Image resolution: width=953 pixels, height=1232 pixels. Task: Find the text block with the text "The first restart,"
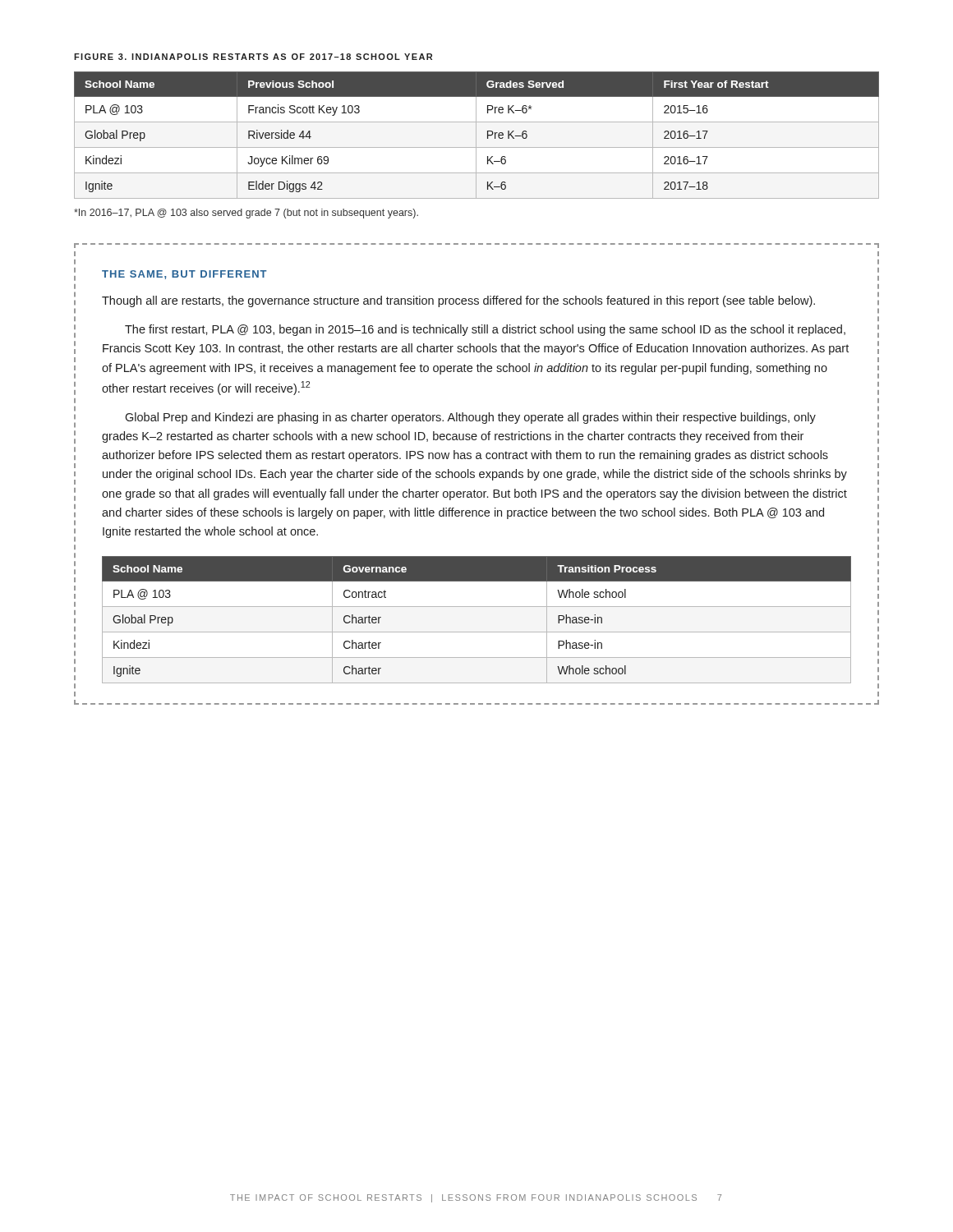476,359
